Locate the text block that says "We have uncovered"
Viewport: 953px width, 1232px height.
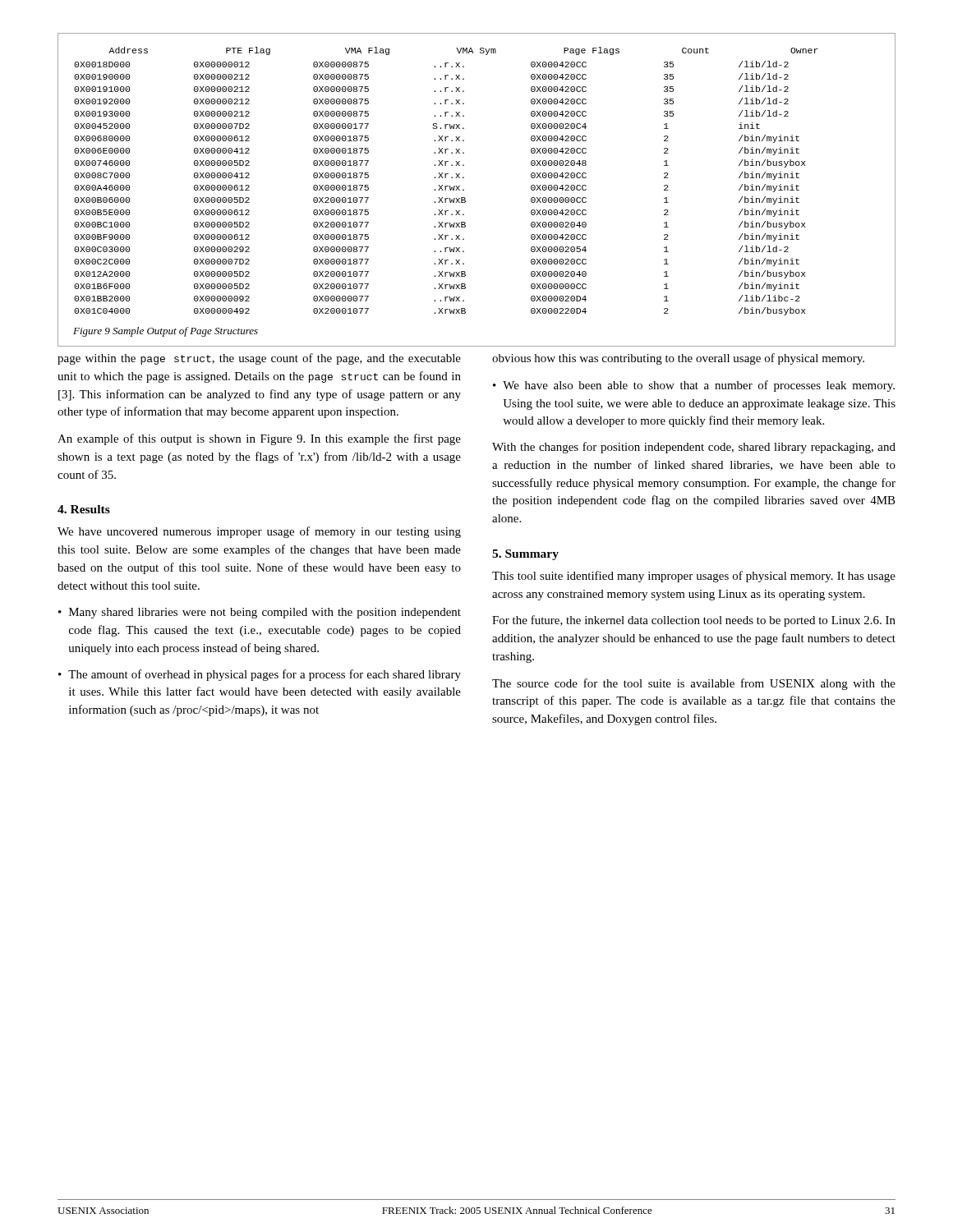[x=259, y=559]
